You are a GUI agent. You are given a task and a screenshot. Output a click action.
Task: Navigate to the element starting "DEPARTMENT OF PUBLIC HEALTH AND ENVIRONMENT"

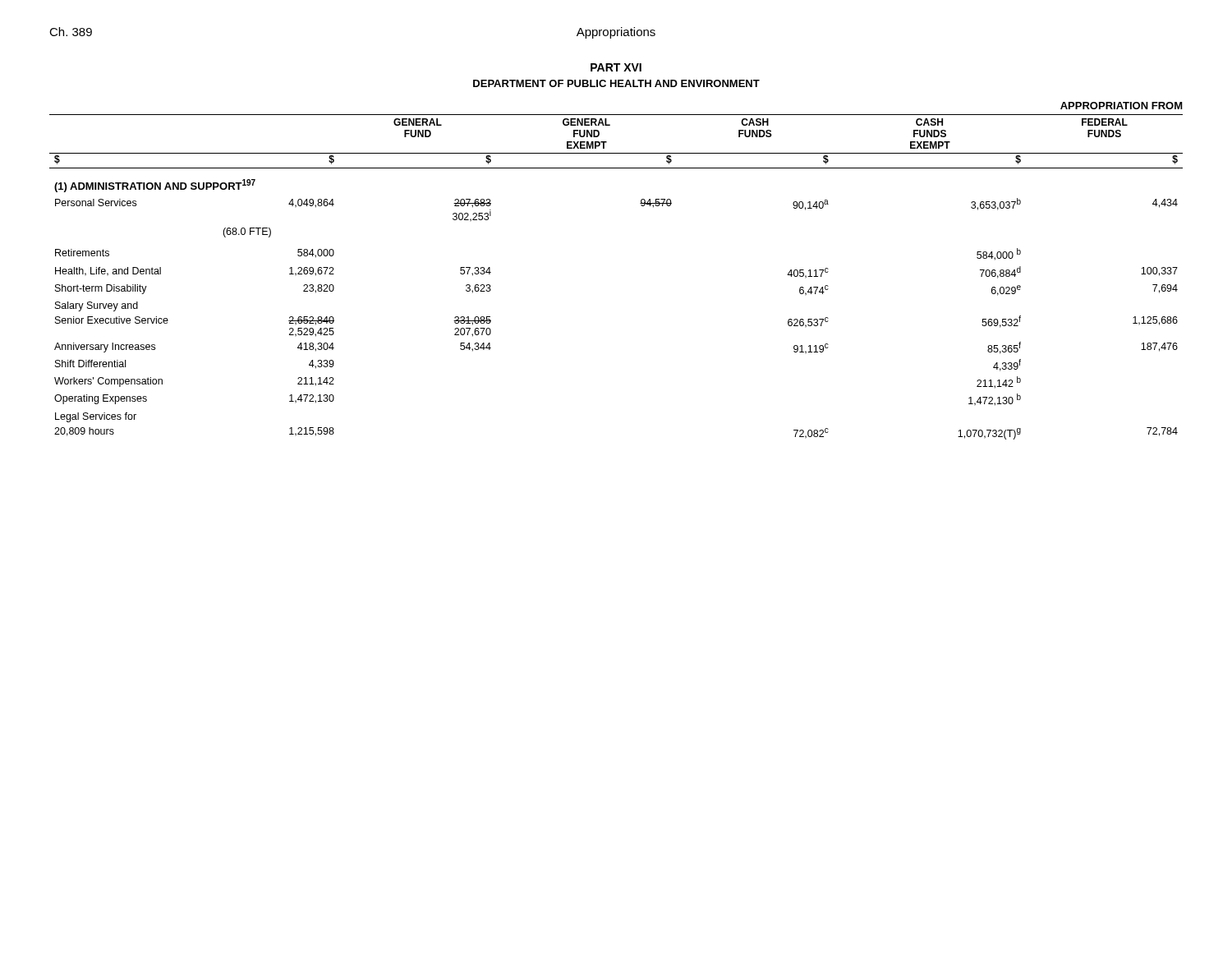pos(616,83)
